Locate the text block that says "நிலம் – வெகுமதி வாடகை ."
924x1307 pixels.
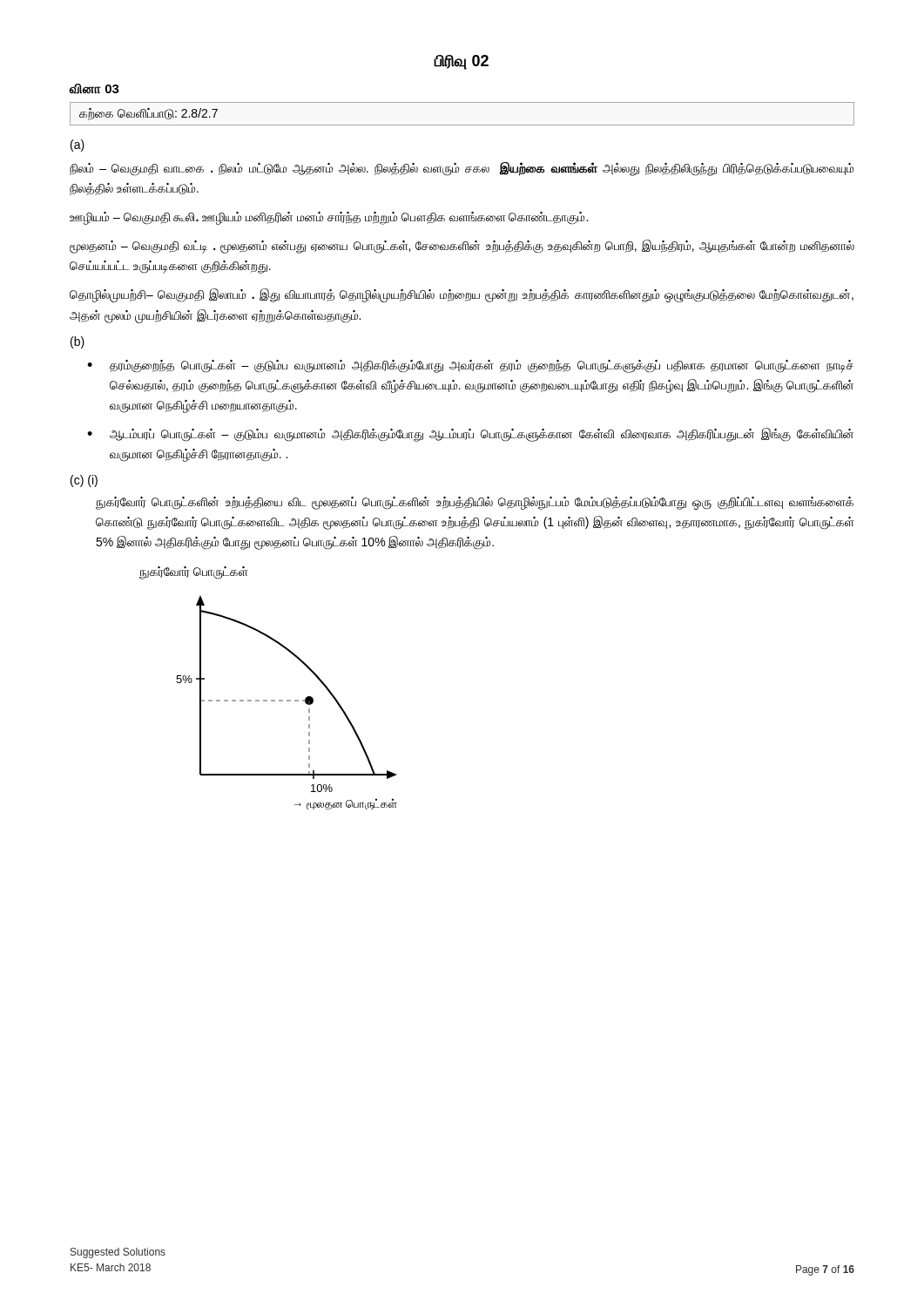point(462,178)
